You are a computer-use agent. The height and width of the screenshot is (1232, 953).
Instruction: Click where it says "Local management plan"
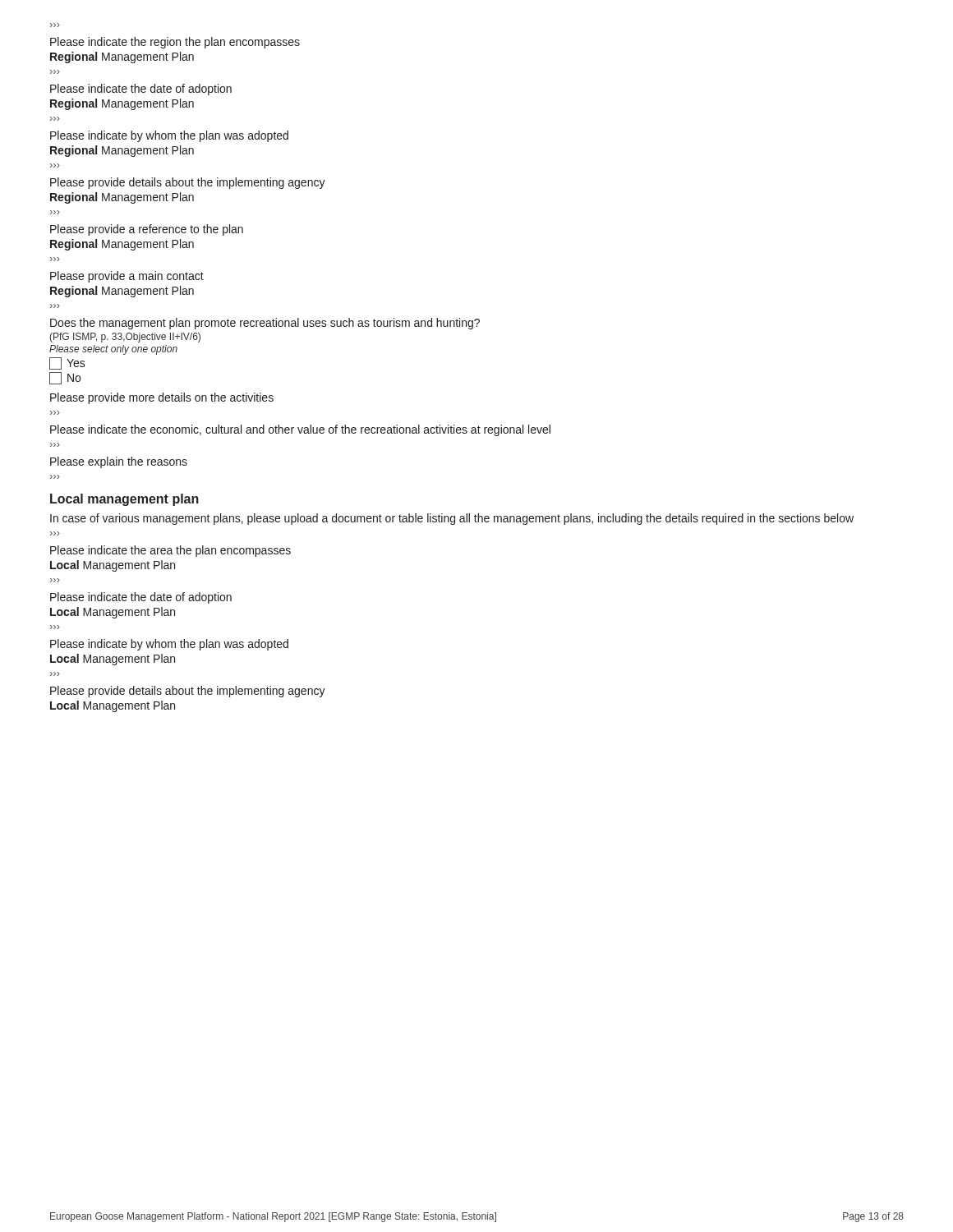(124, 499)
